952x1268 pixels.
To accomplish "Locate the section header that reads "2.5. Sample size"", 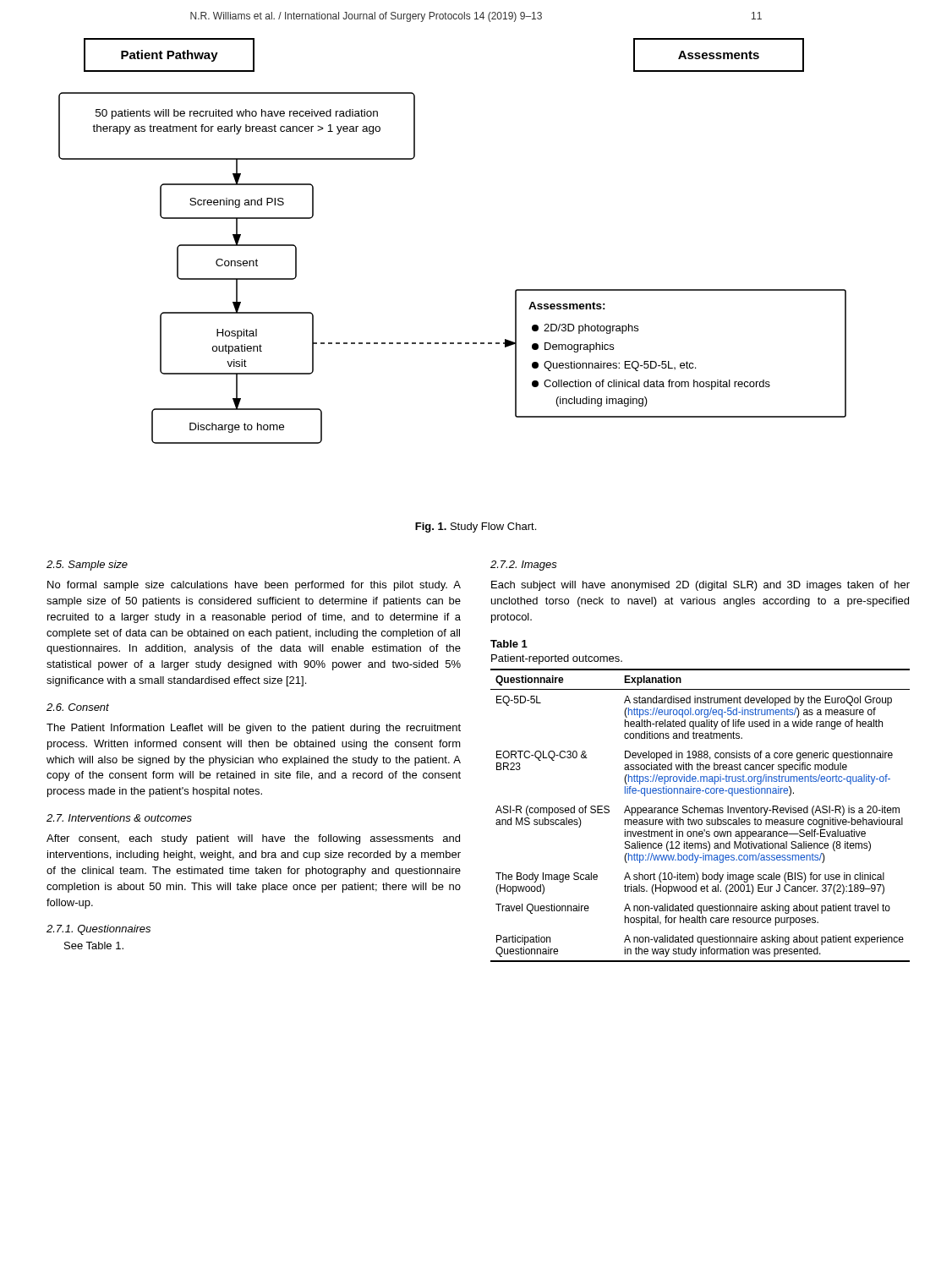I will tap(87, 564).
